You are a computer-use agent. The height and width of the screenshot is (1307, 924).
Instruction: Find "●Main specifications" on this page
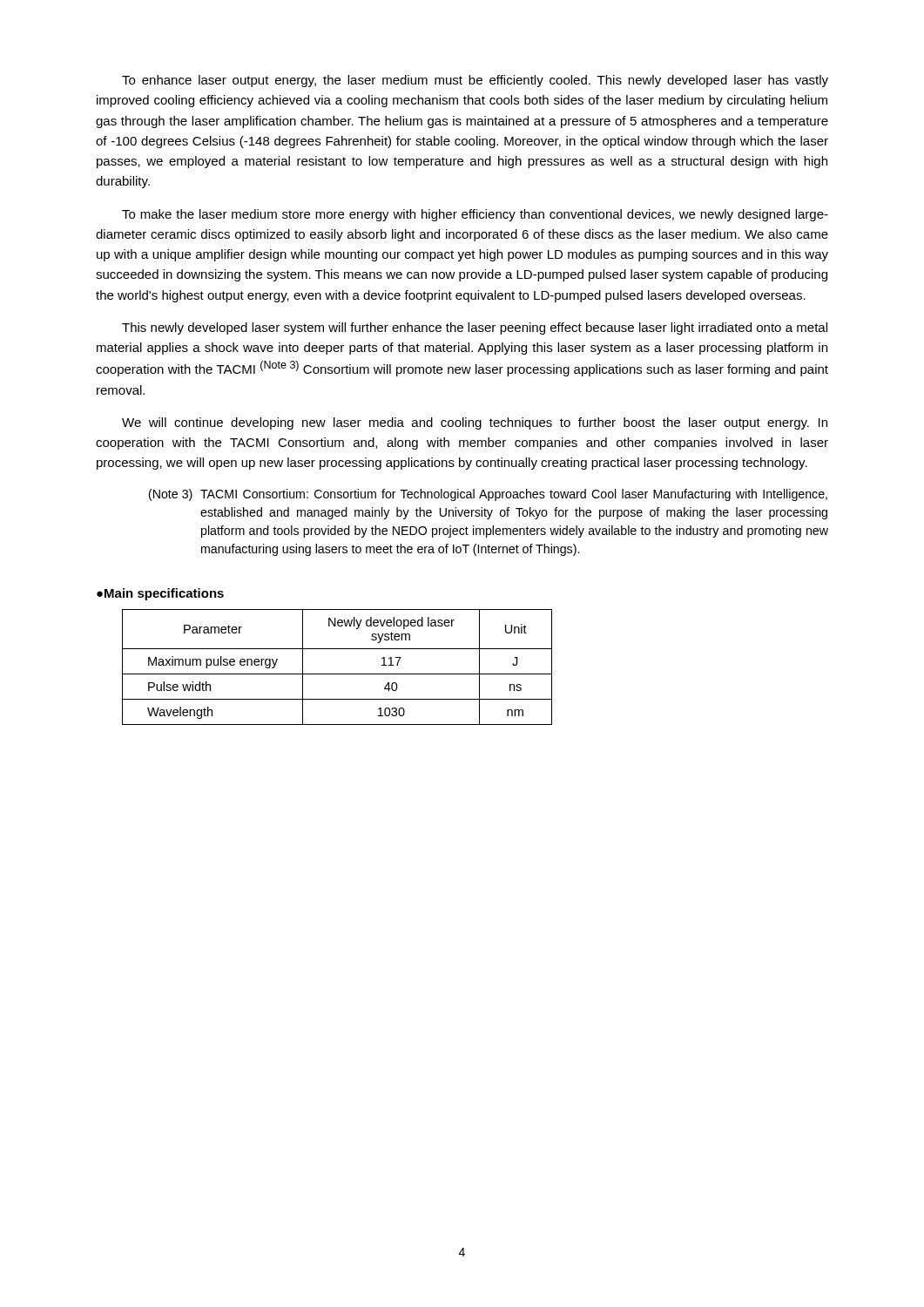pyautogui.click(x=160, y=593)
